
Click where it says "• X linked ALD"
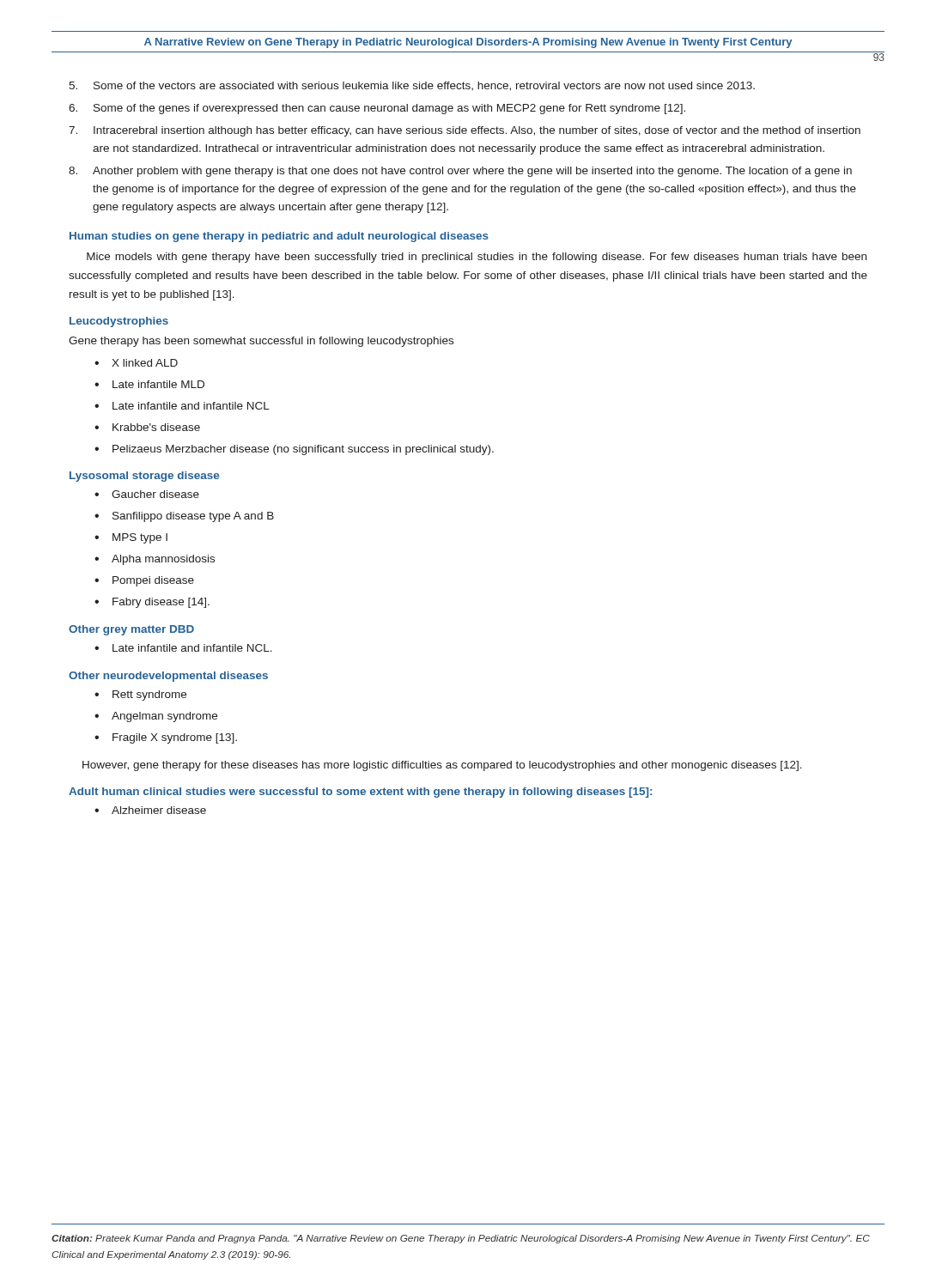136,363
